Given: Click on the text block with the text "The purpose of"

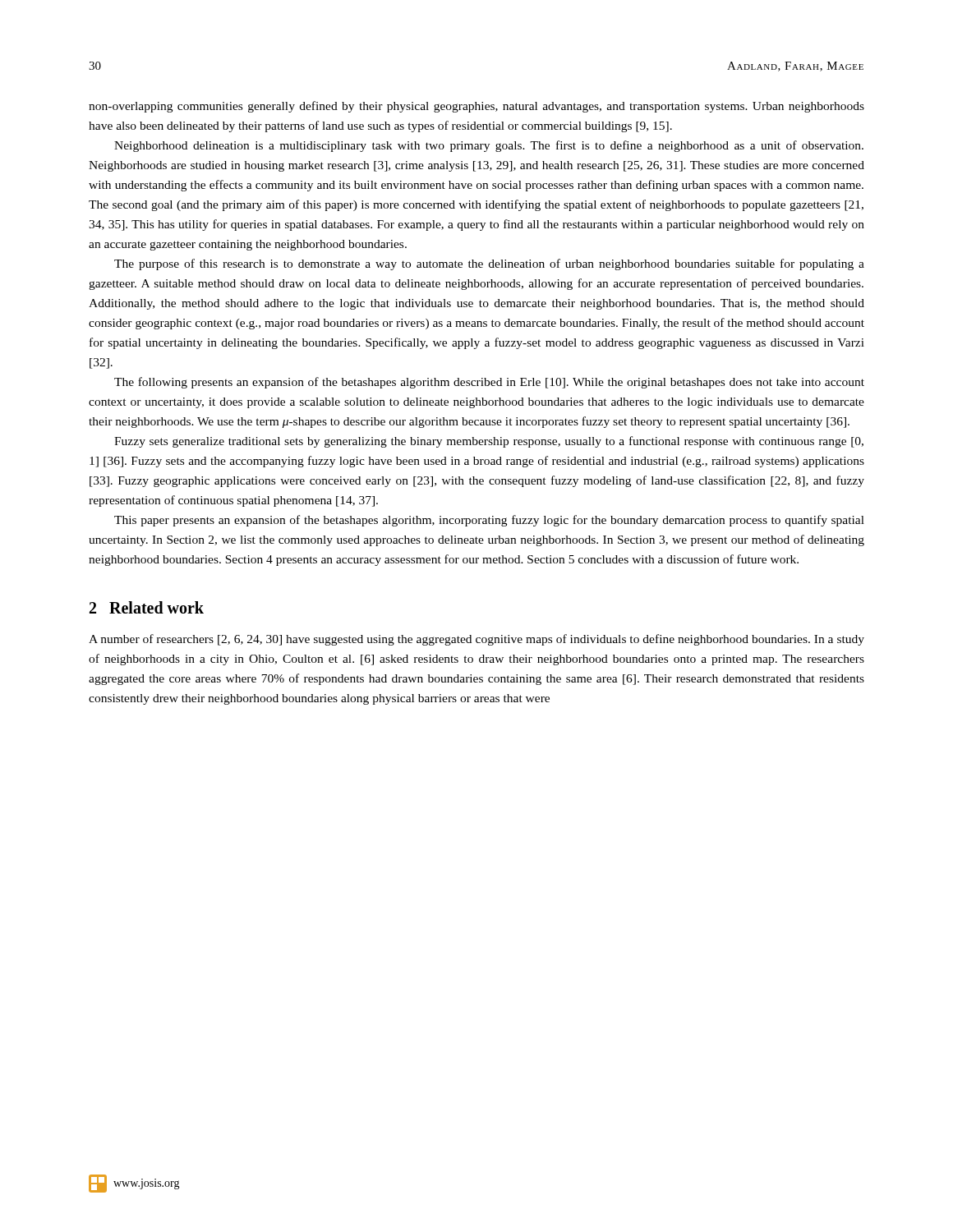Looking at the screenshot, I should click(x=476, y=313).
